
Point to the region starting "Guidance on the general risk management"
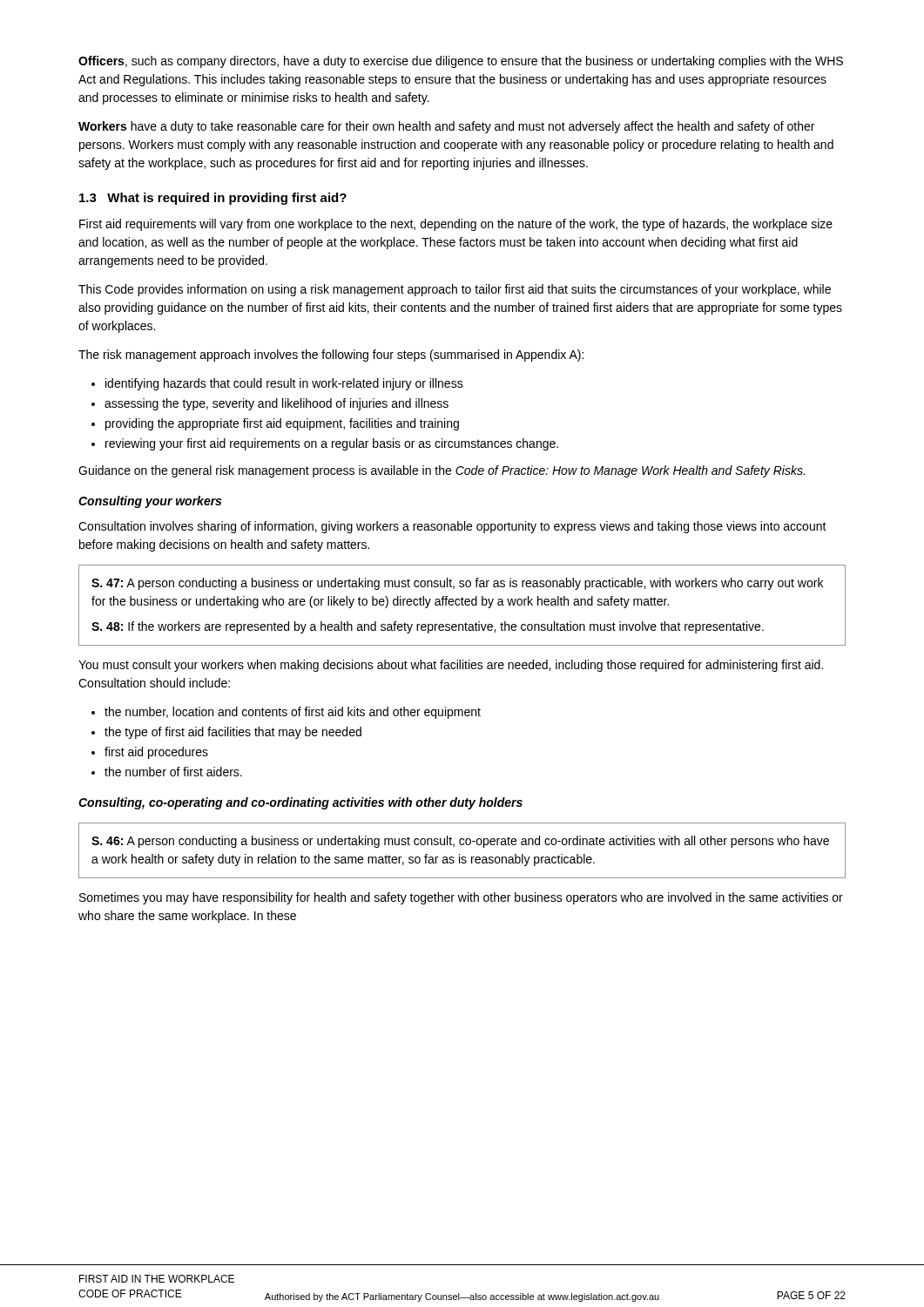point(462,471)
